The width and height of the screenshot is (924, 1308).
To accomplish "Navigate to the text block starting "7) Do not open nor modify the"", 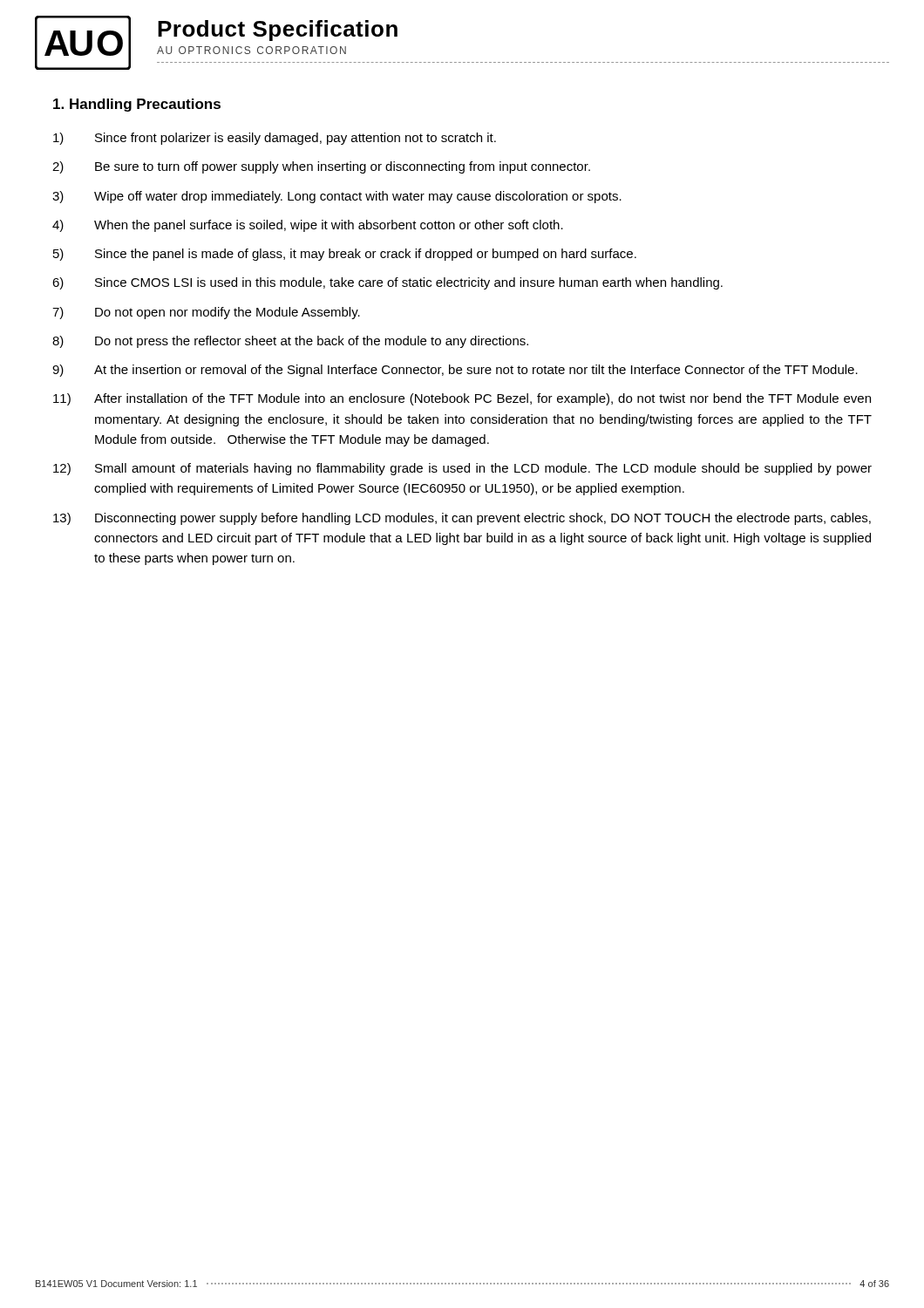I will coord(206,313).
